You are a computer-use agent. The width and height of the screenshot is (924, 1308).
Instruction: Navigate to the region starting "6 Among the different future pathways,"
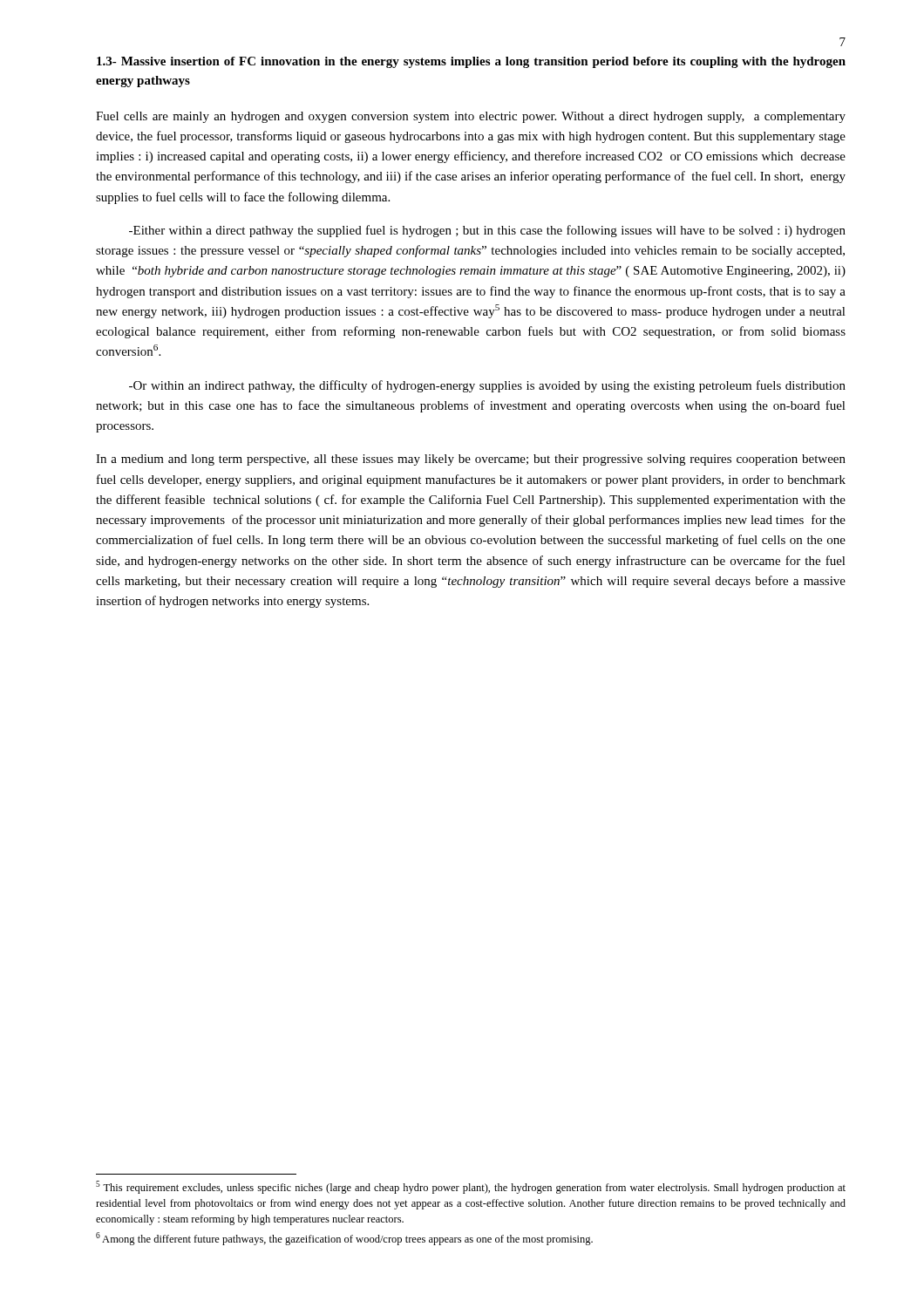[x=345, y=1238]
